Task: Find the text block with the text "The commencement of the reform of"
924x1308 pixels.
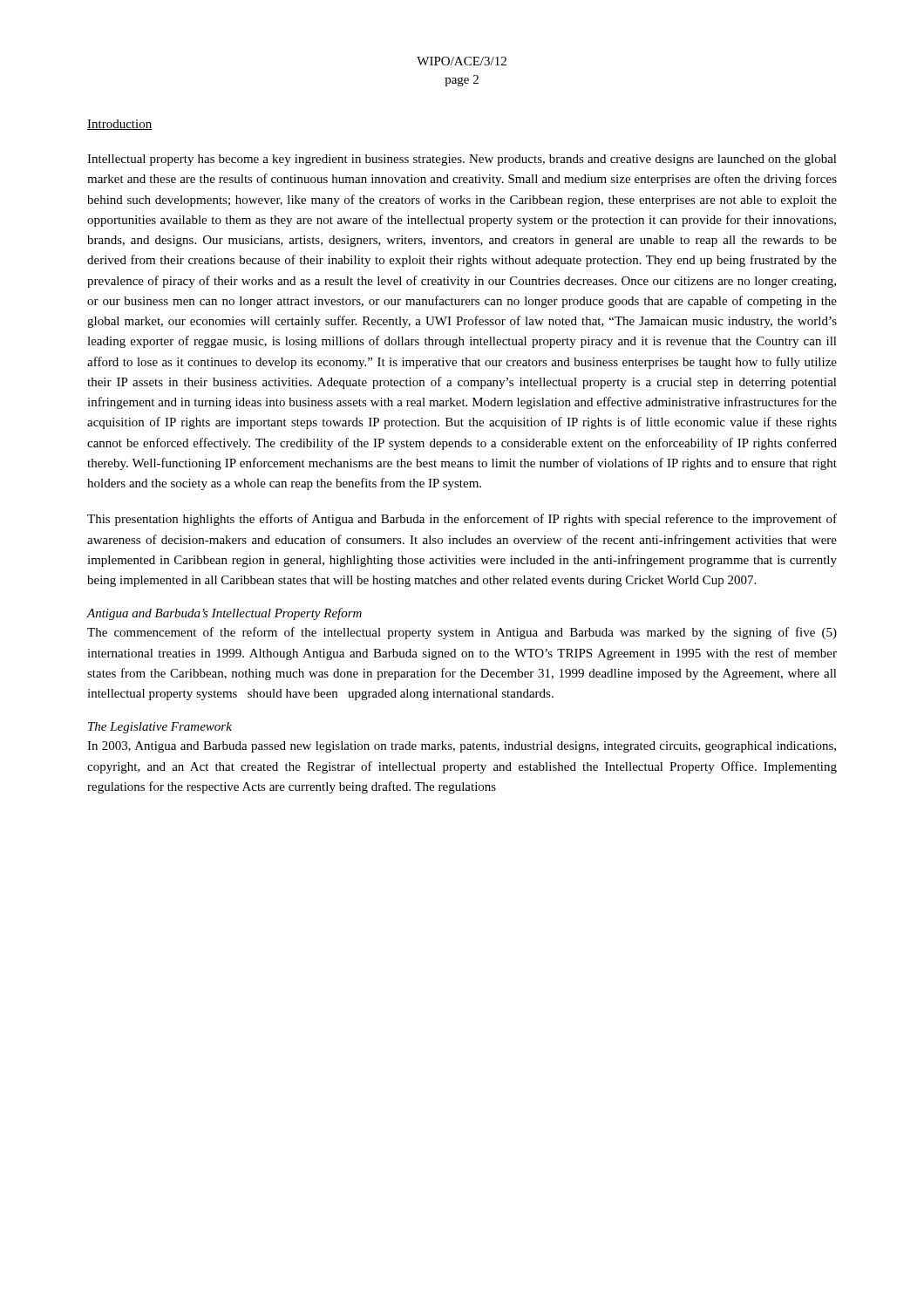Action: pyautogui.click(x=462, y=663)
